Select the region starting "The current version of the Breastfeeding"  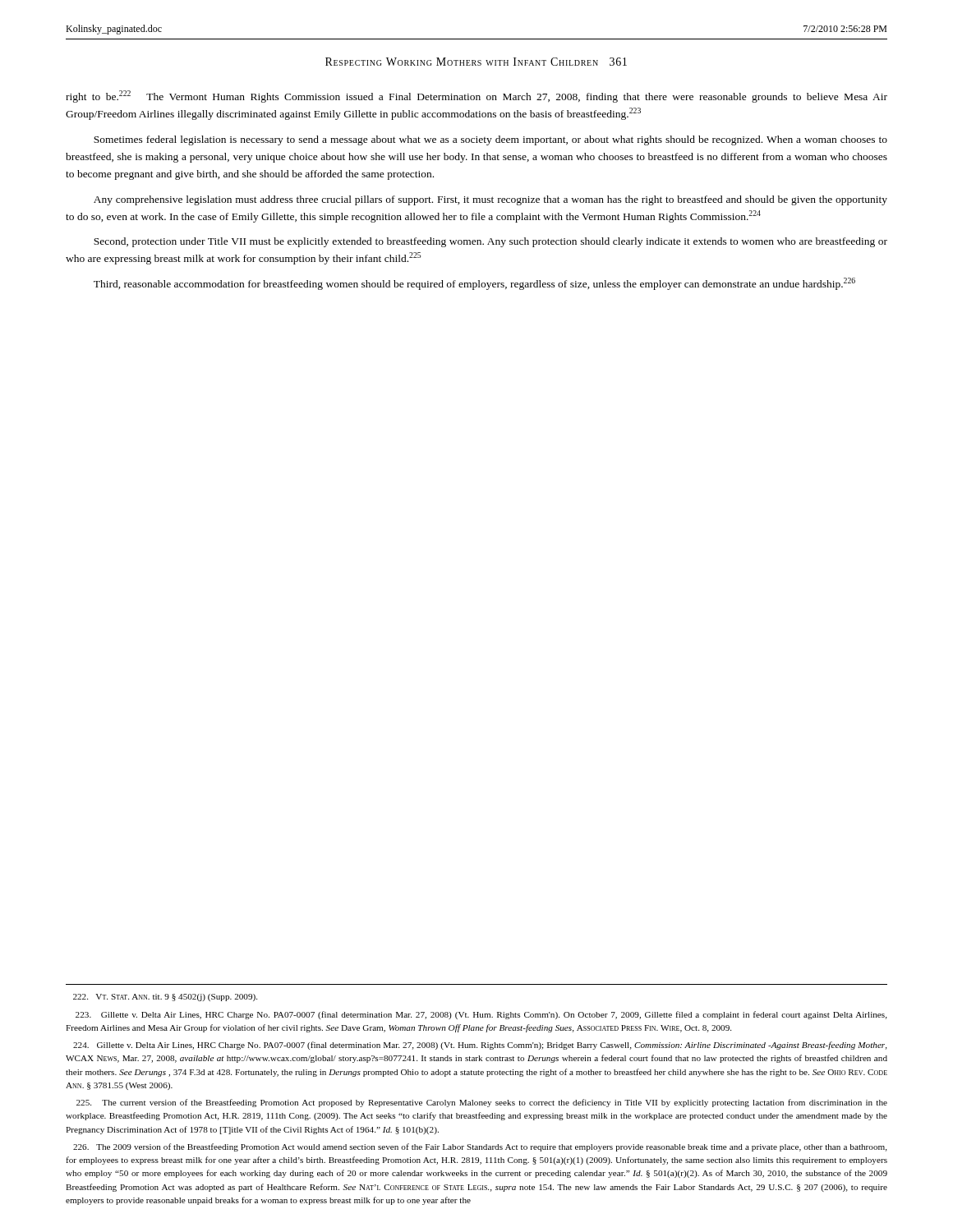point(476,1116)
